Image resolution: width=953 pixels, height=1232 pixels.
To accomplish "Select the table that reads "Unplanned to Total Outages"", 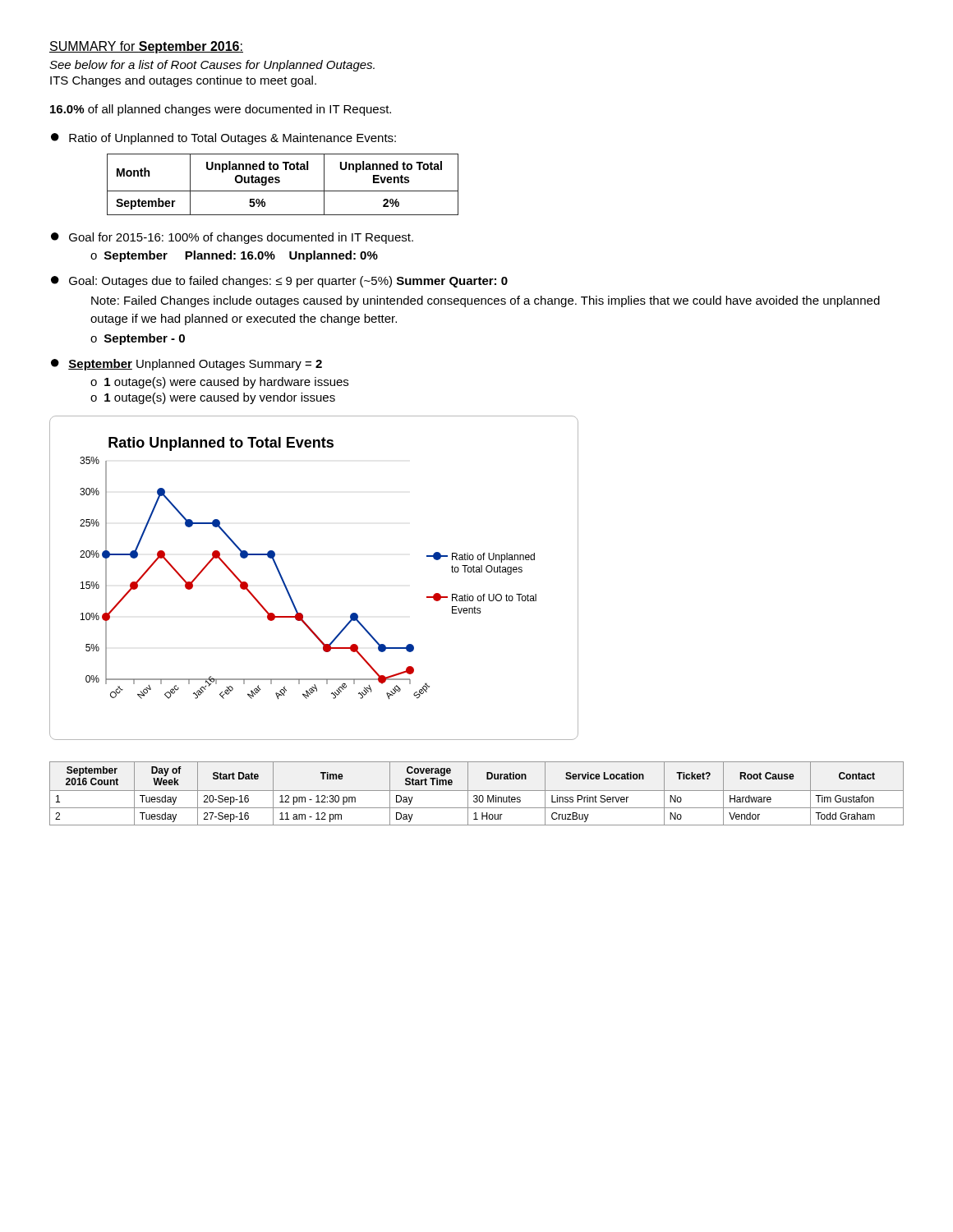I will pyautogui.click(x=497, y=184).
